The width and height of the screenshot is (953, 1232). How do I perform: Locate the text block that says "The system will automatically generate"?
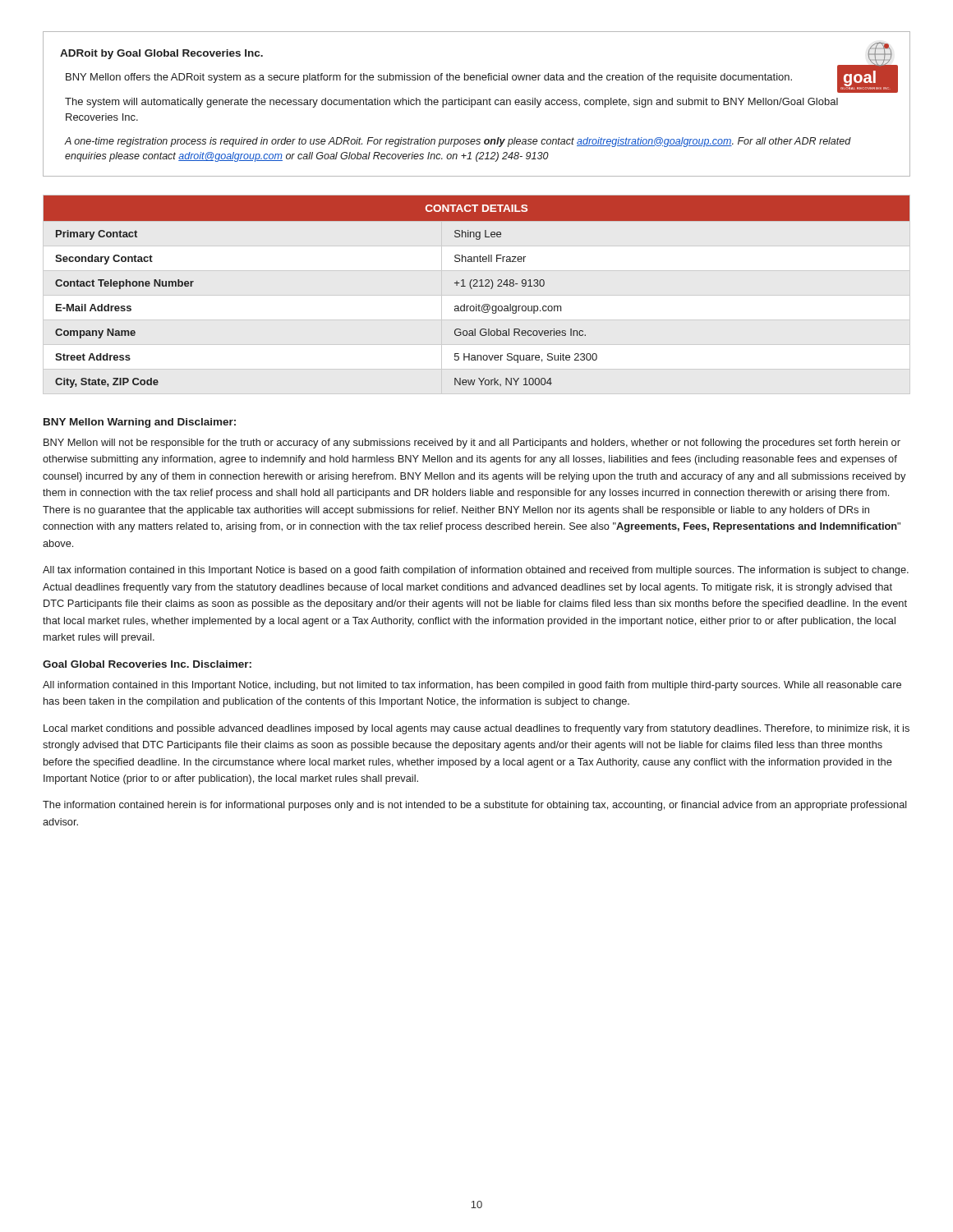pos(476,109)
